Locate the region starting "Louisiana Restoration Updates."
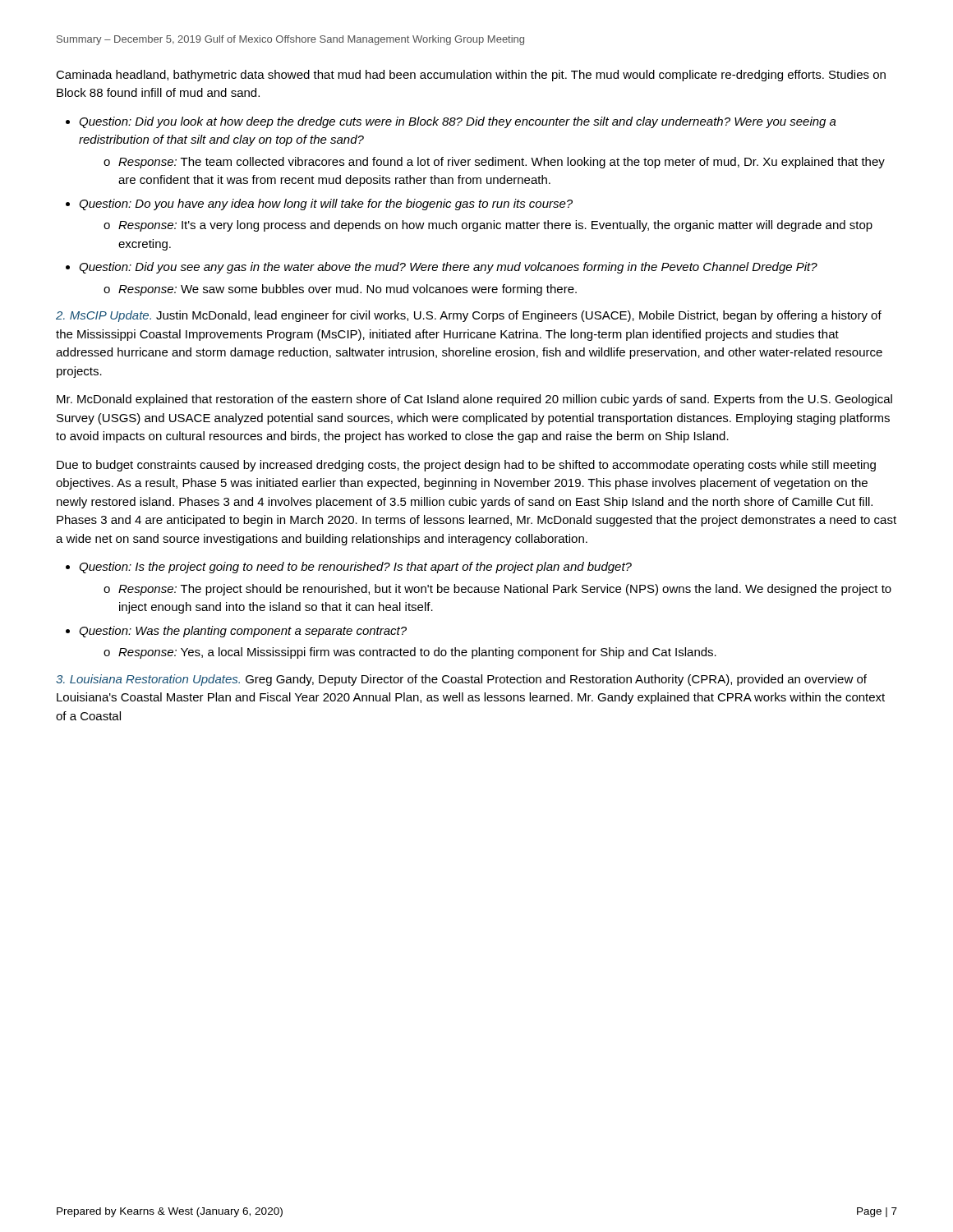 (x=476, y=698)
